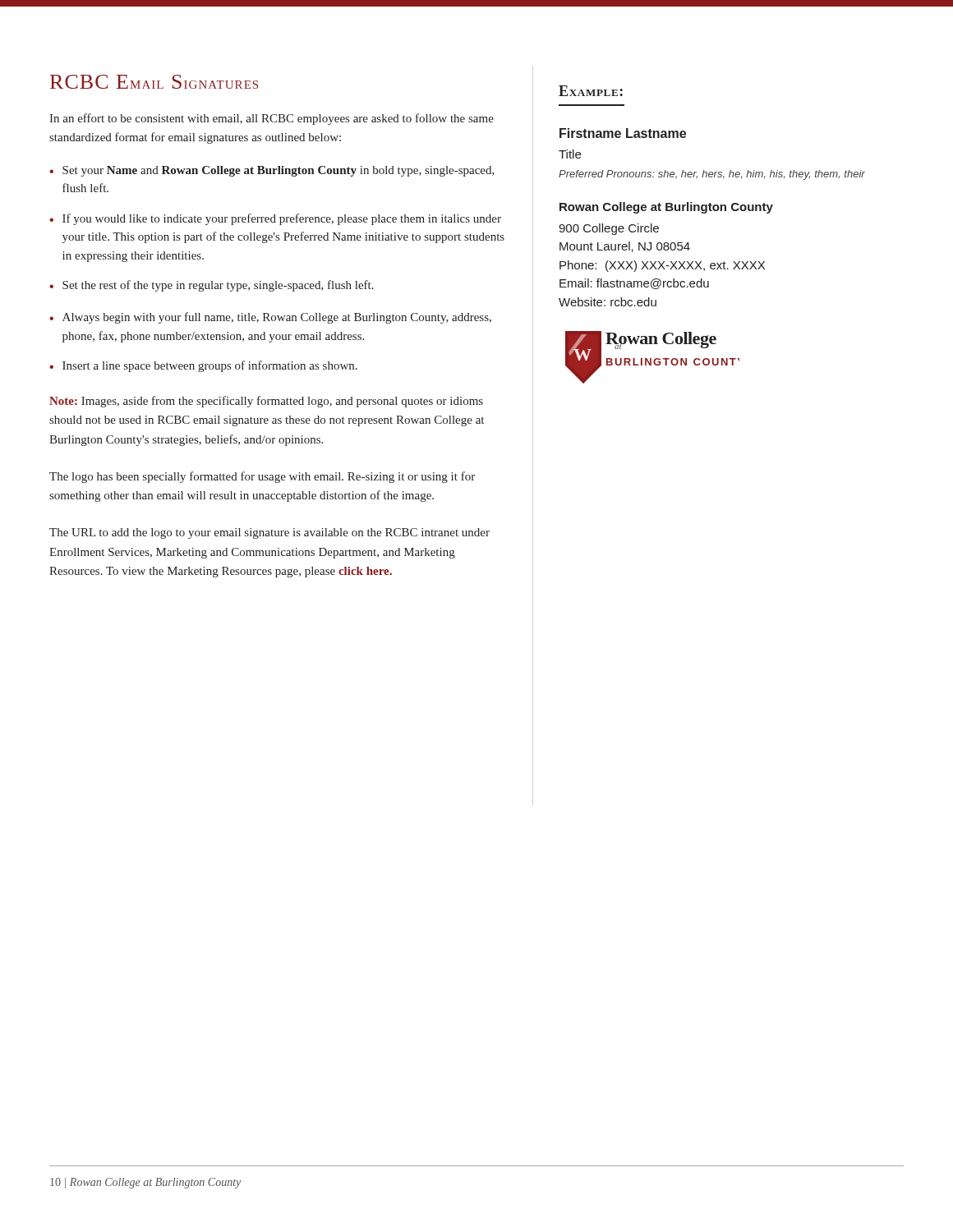The width and height of the screenshot is (953, 1232).
Task: Click the passage that begins "The logo has been specially"
Action: pos(279,486)
